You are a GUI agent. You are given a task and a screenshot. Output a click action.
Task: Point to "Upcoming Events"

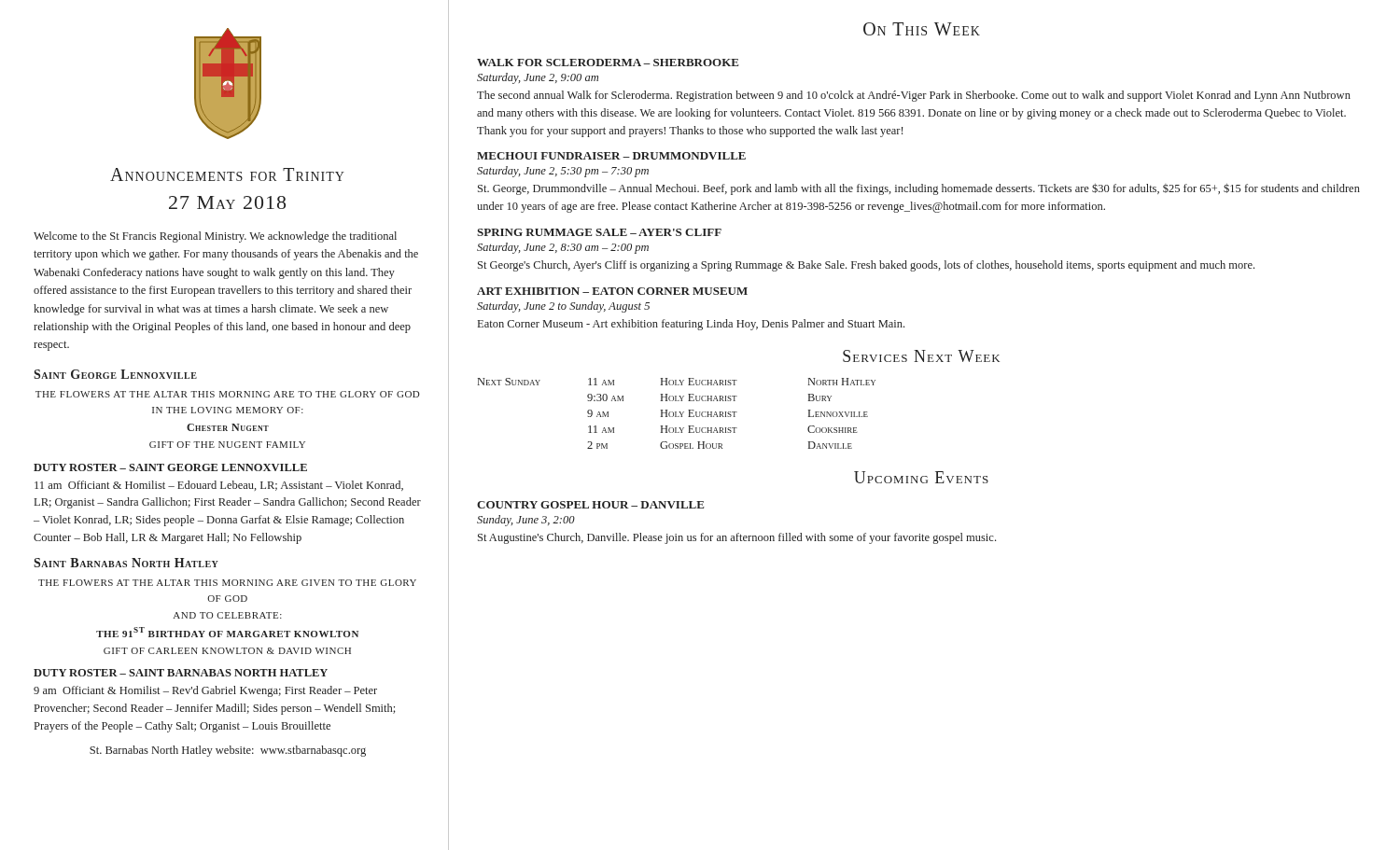click(922, 478)
